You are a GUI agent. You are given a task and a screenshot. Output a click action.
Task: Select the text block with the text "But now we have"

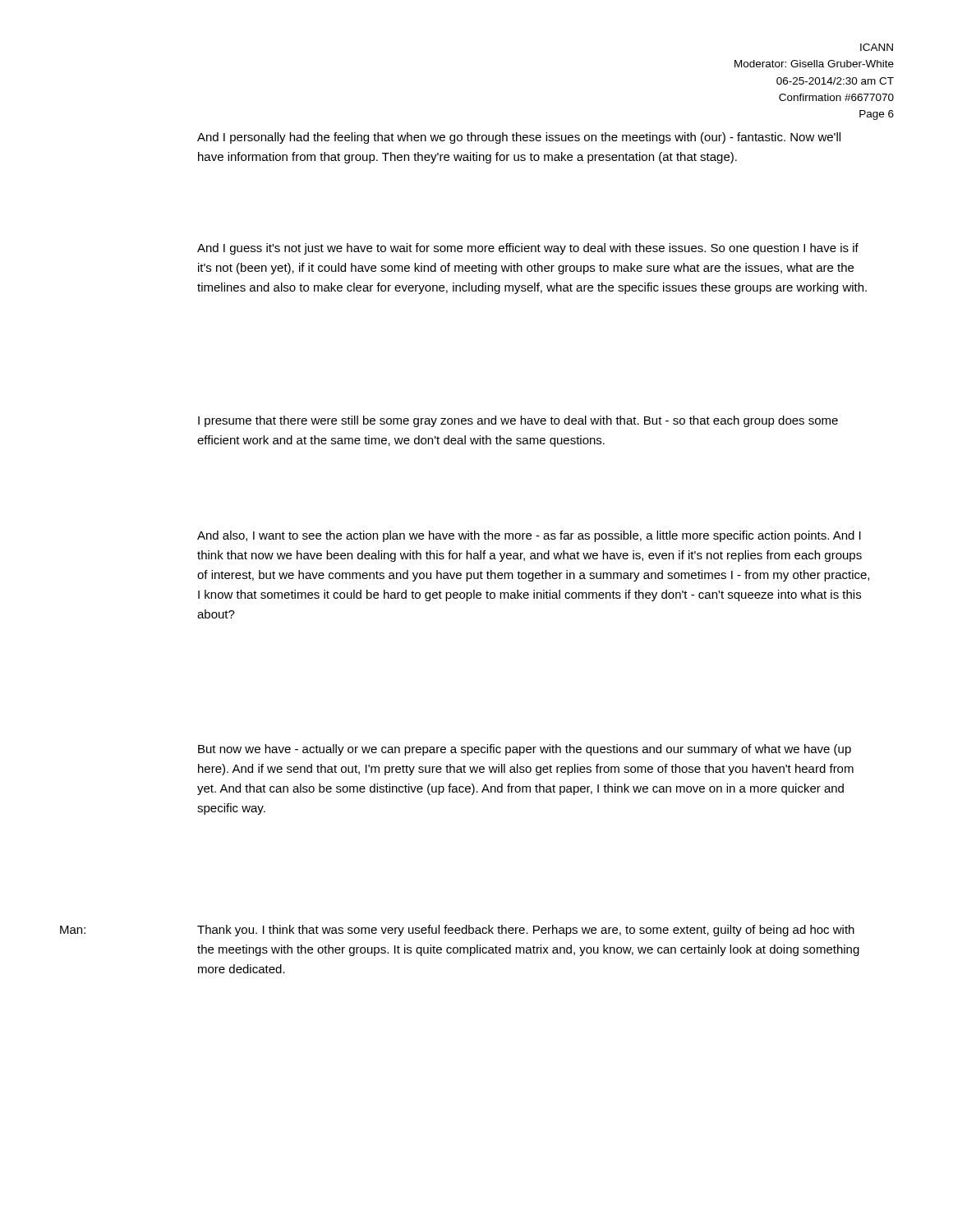526,778
